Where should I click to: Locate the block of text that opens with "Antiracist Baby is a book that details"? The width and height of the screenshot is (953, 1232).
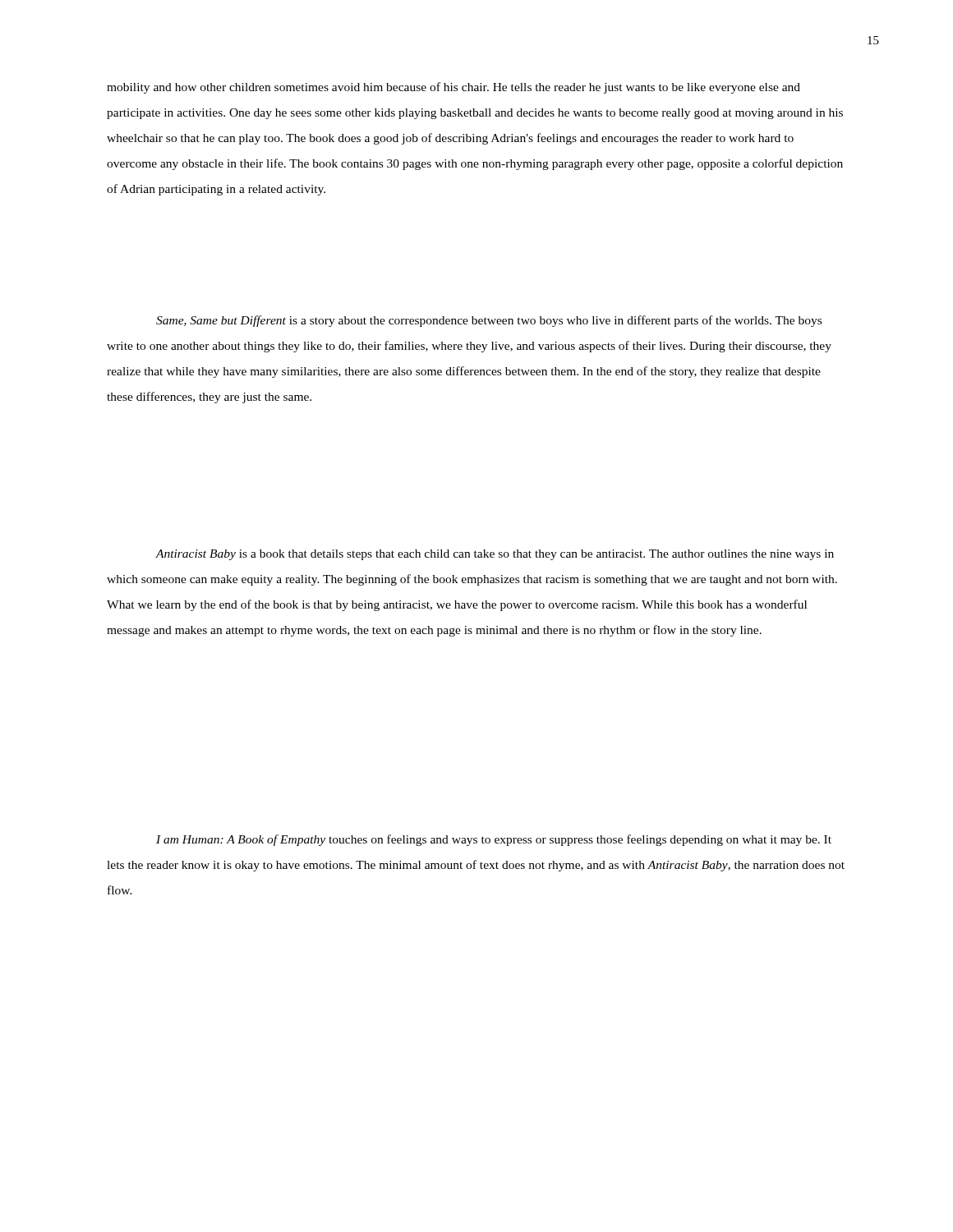point(476,591)
